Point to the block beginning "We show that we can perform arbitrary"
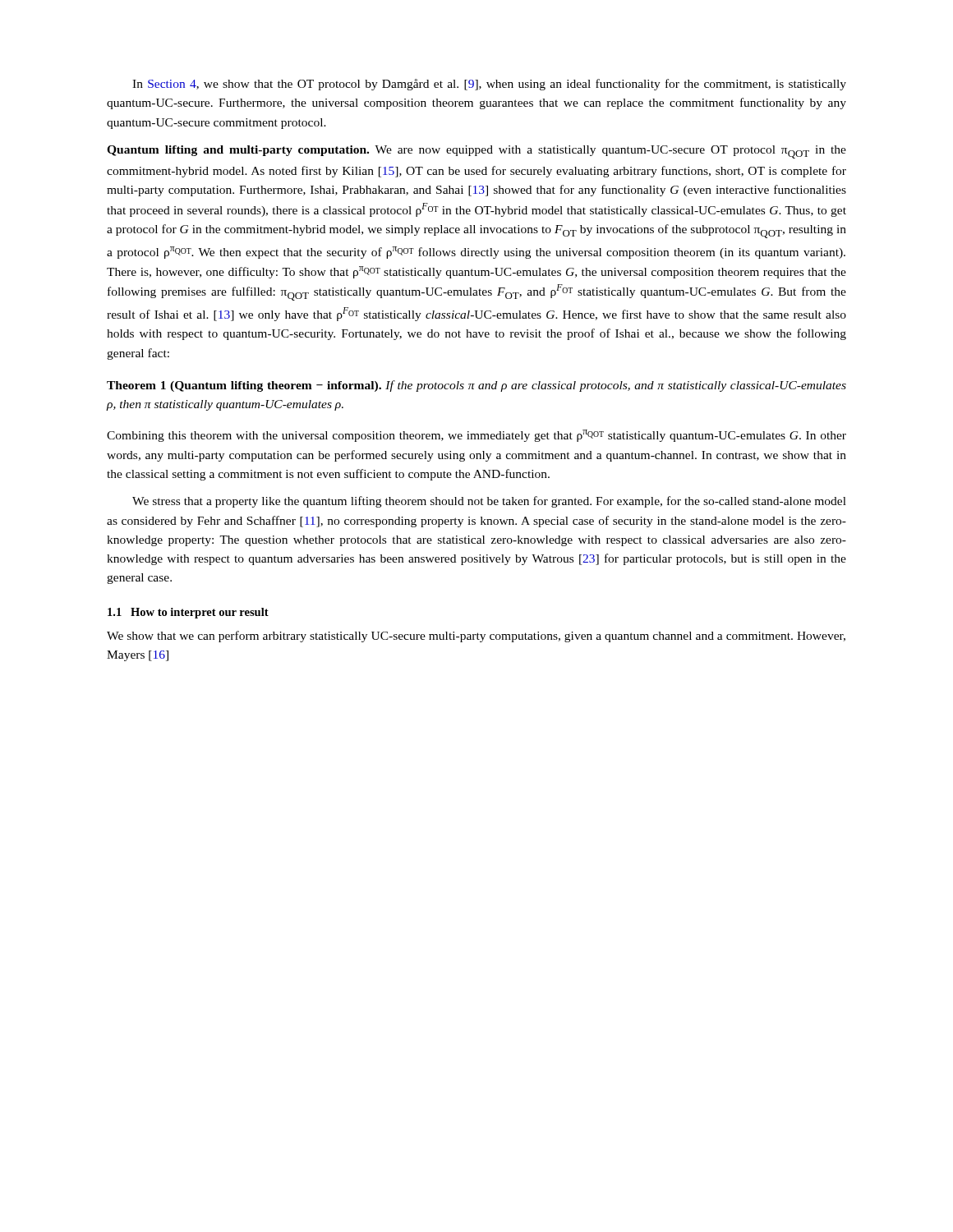This screenshot has width=953, height=1232. [476, 645]
